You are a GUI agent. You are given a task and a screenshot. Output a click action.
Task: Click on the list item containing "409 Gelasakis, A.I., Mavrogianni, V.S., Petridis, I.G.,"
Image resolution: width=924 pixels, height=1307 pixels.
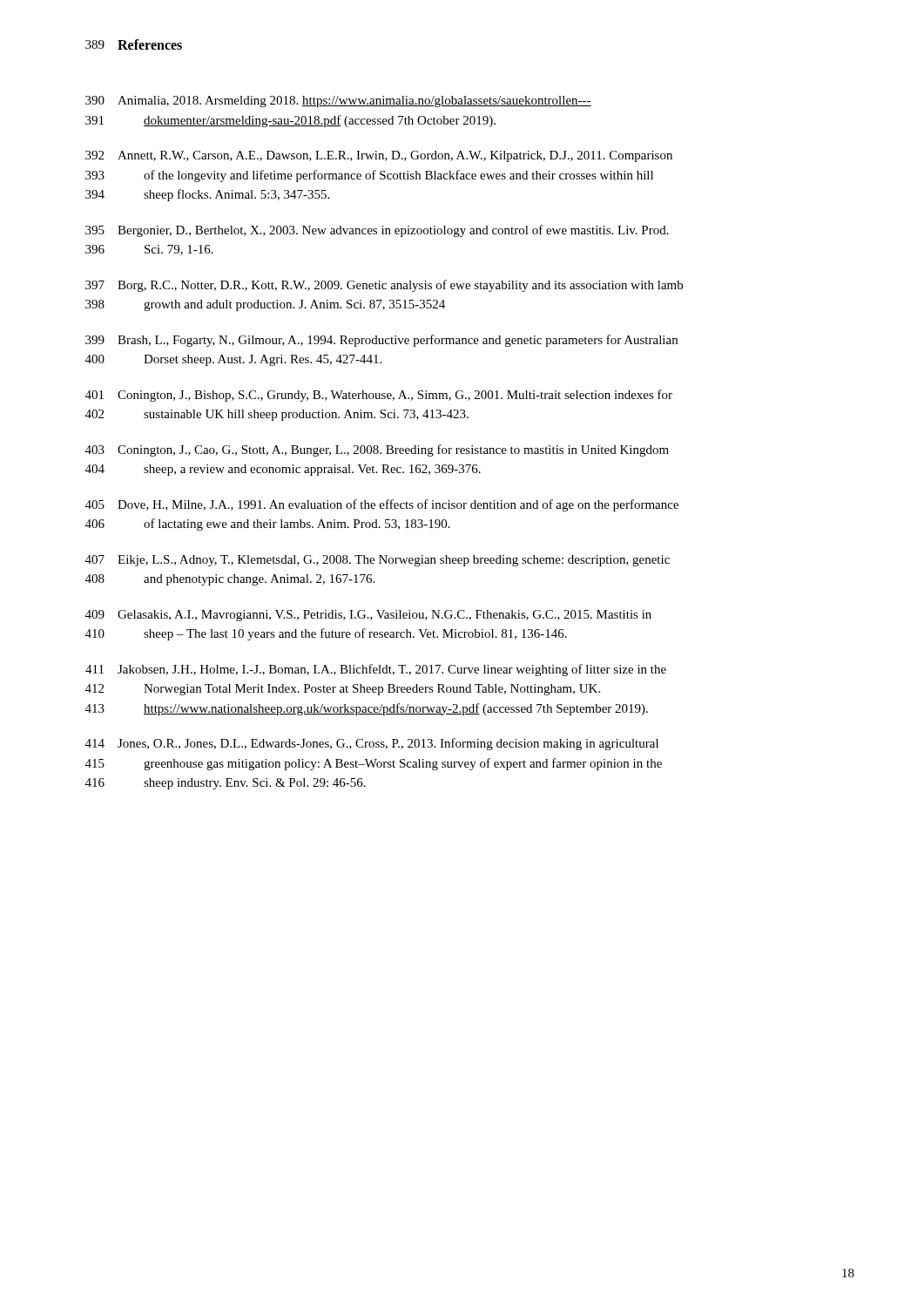[462, 624]
